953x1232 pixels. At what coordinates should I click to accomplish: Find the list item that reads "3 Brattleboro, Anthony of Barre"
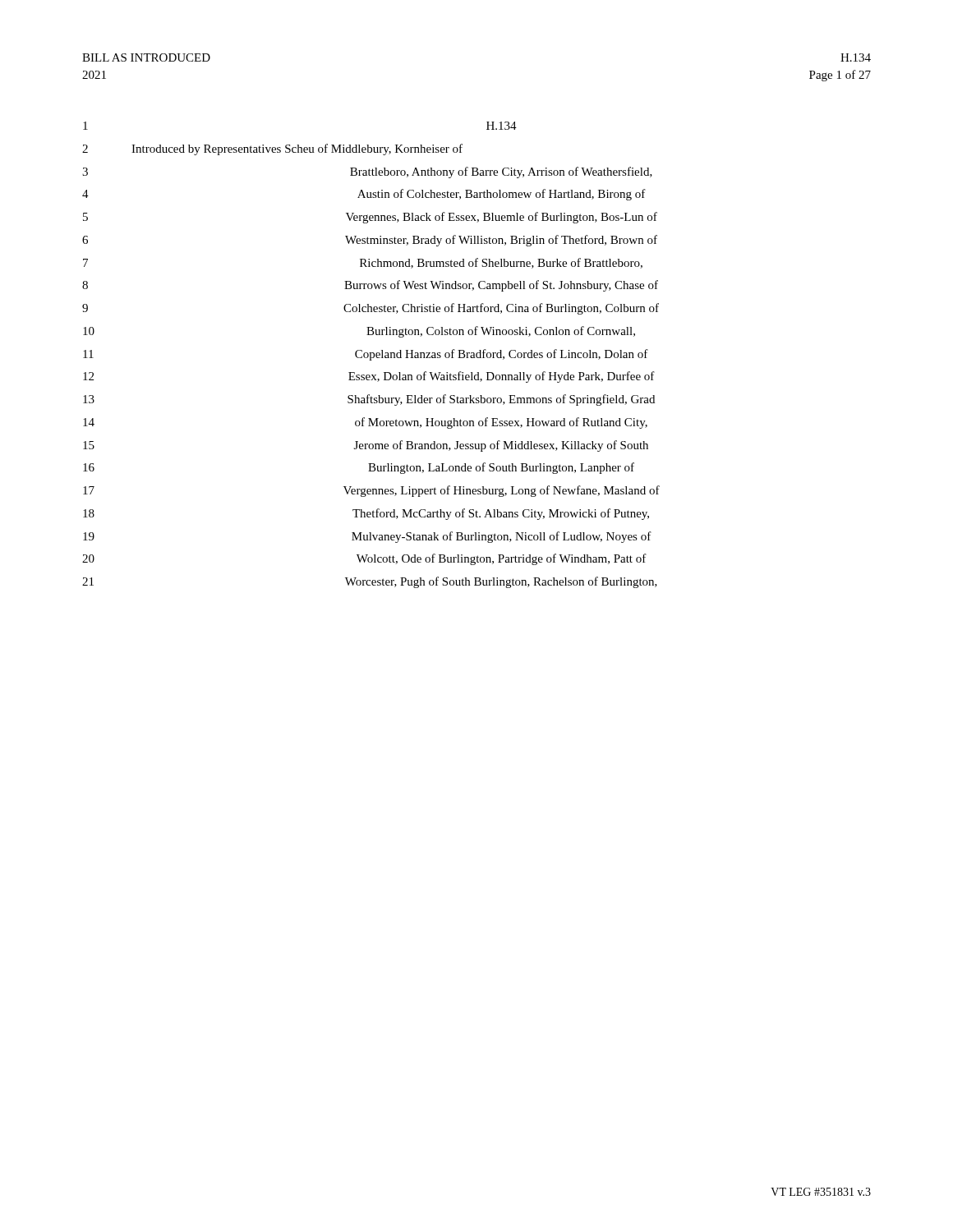point(476,172)
